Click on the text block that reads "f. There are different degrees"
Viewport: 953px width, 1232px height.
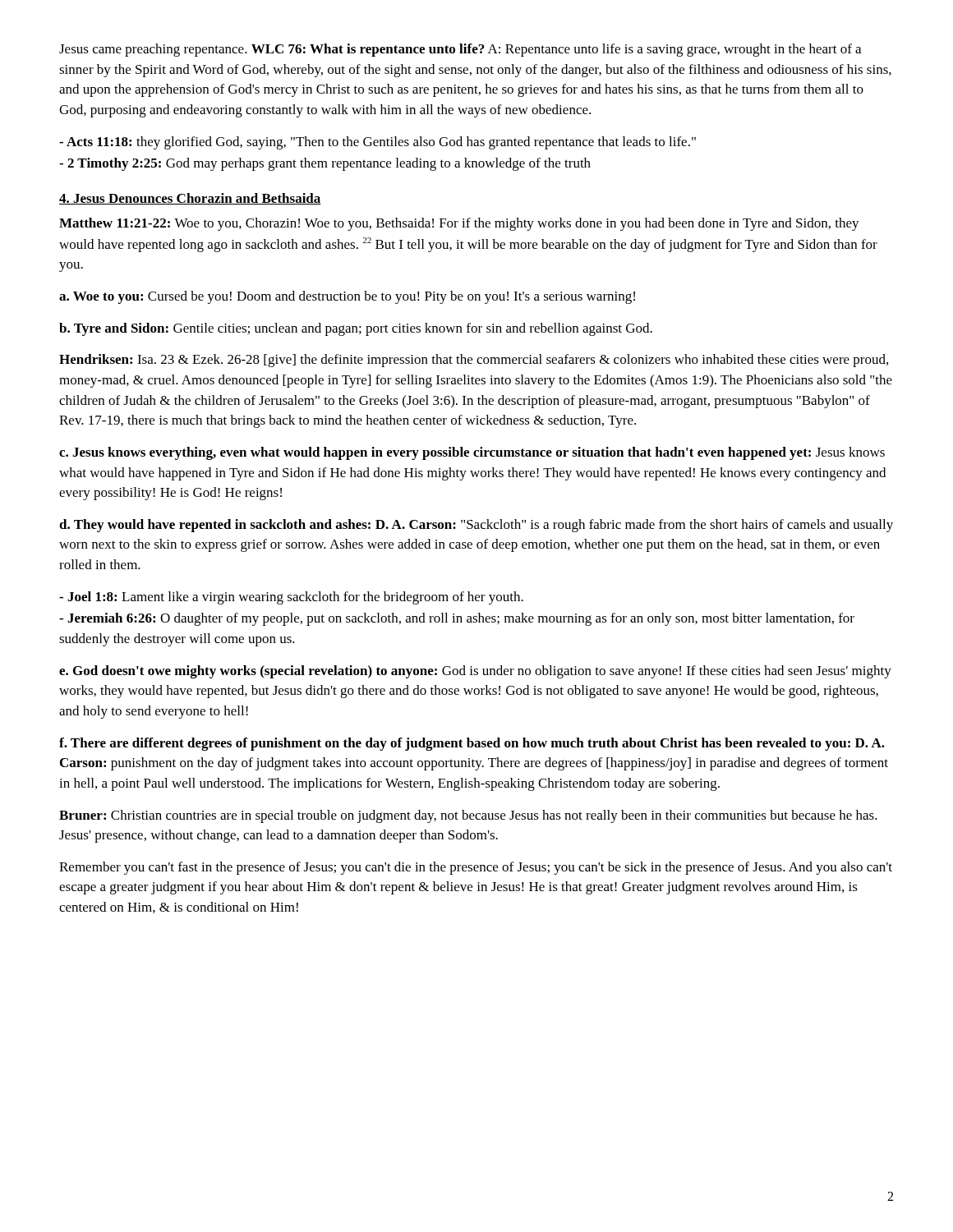pos(474,763)
